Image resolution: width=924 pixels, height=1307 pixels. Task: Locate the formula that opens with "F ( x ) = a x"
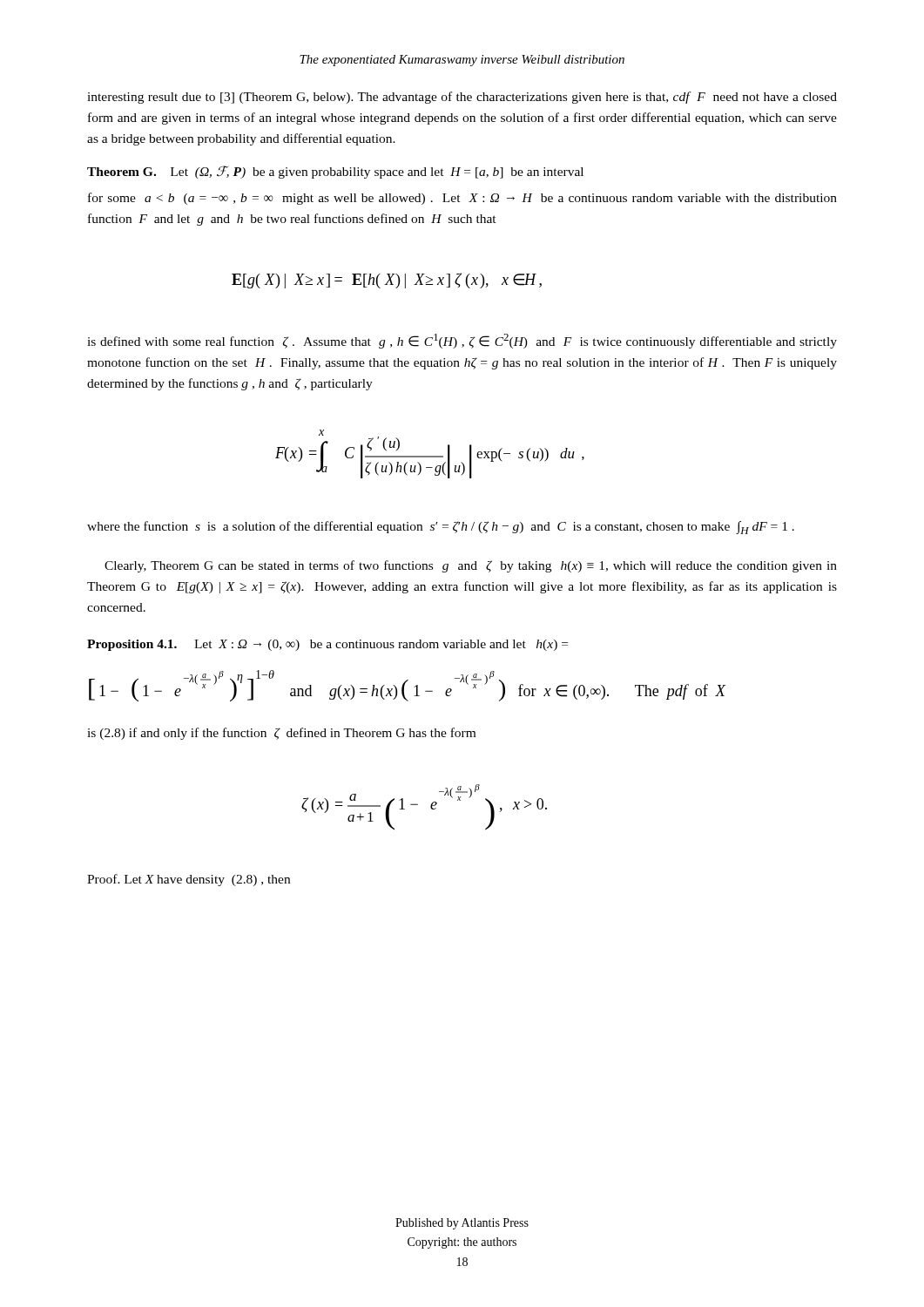(x=462, y=455)
